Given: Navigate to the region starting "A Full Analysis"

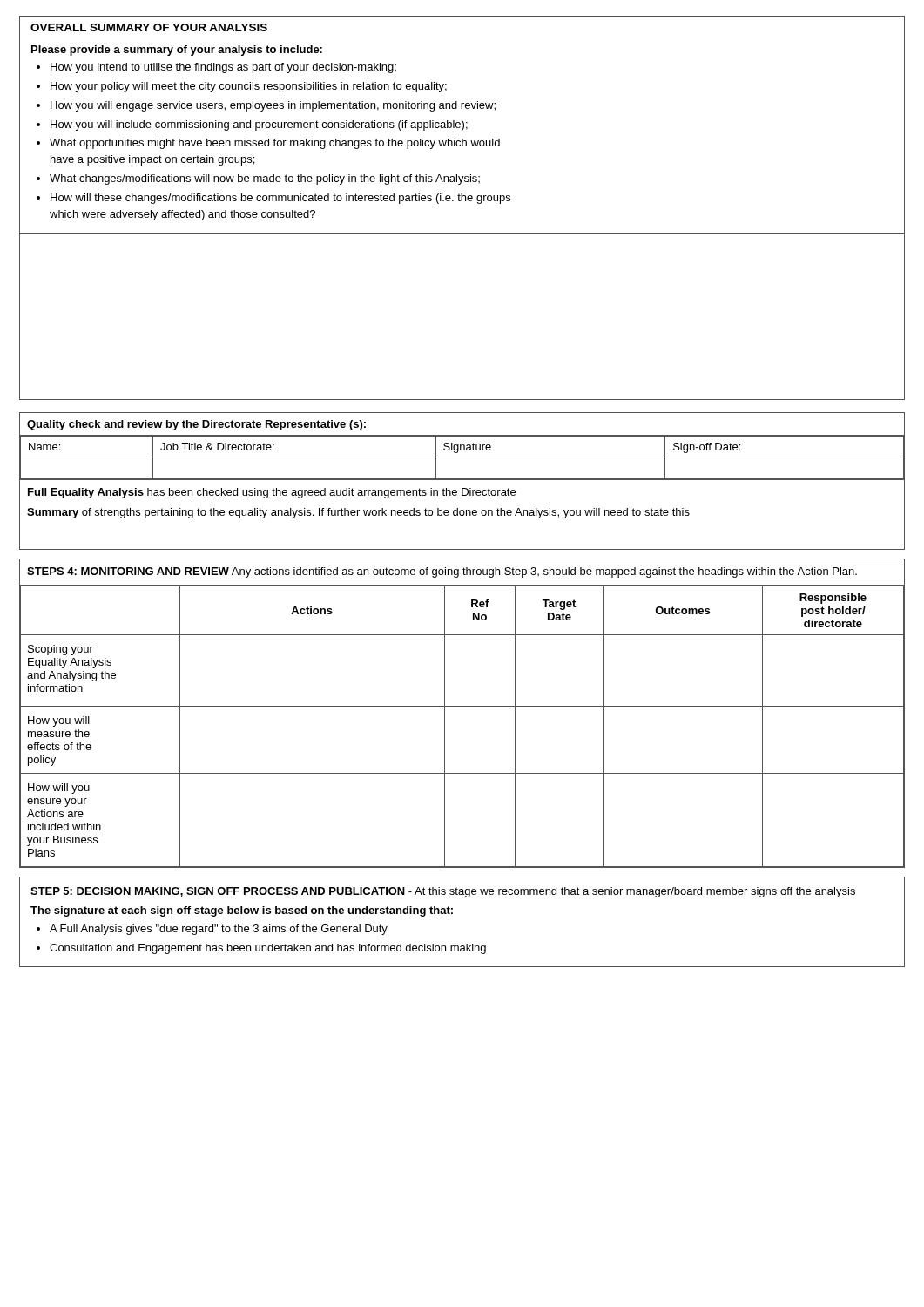Looking at the screenshot, I should [x=219, y=928].
